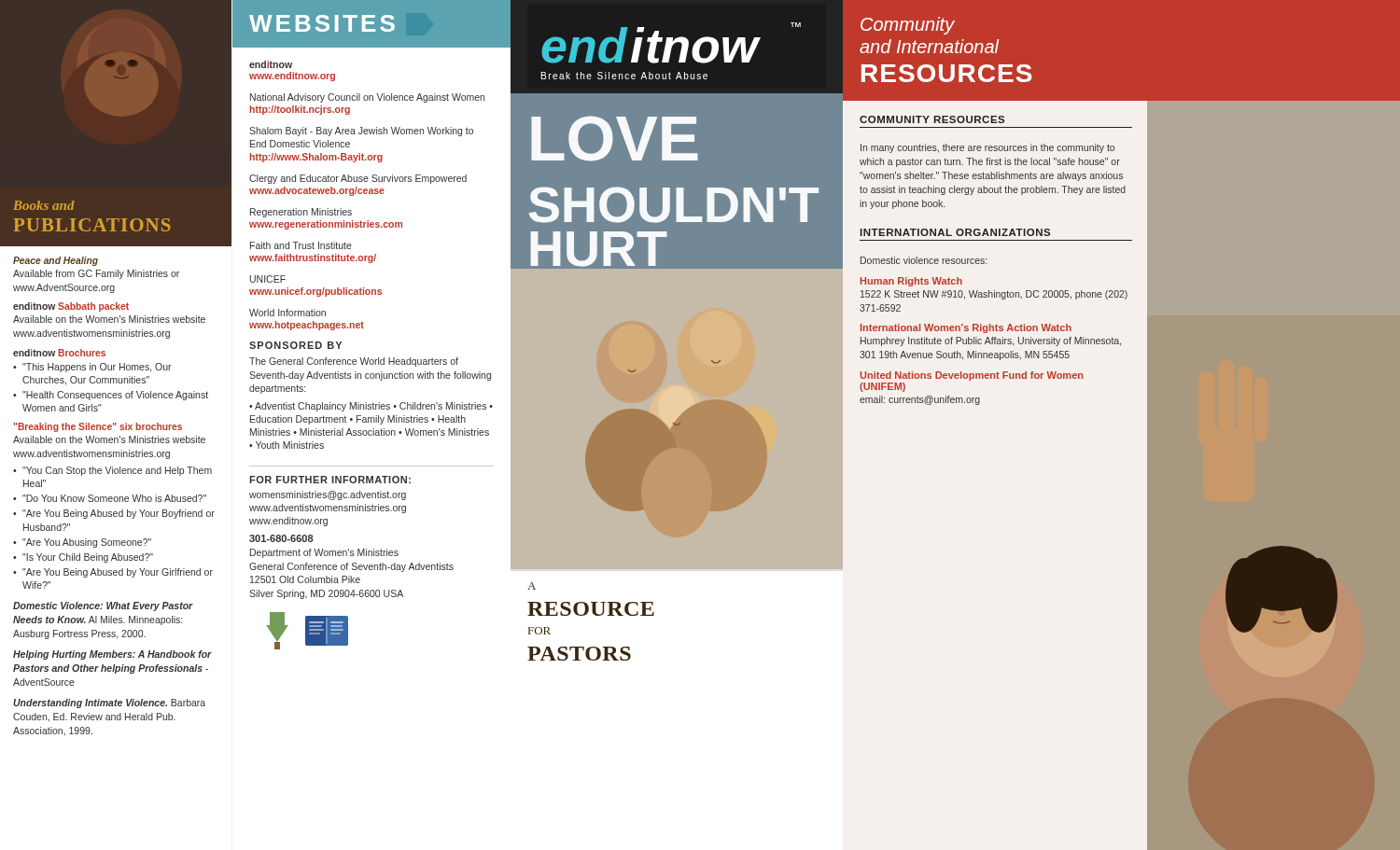Find the block on this page that starts "United Nations Development Fund for"
The image size is (1400, 850).
[x=996, y=387]
